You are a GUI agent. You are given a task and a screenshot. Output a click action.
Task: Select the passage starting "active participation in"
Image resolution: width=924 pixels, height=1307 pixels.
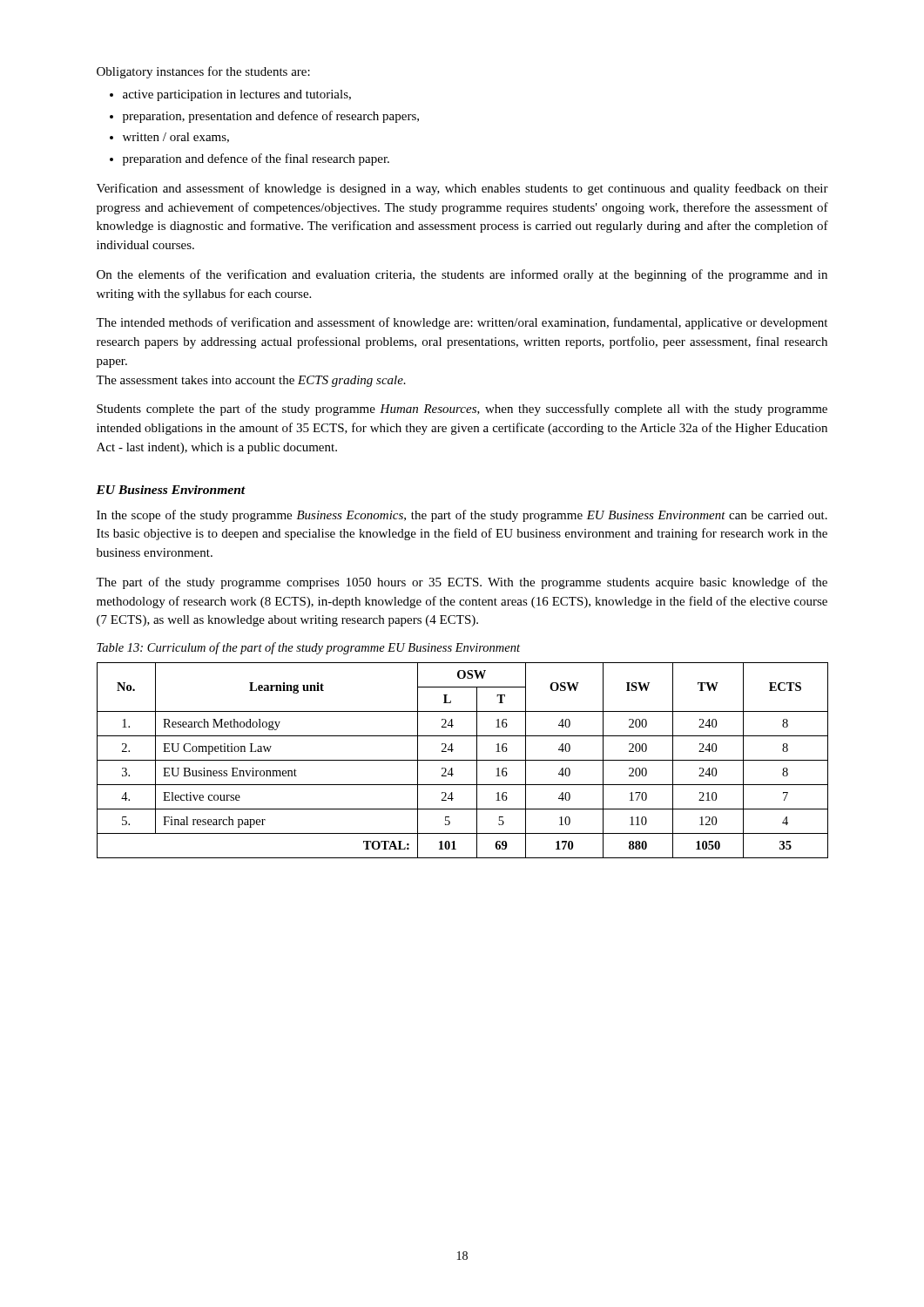237,94
